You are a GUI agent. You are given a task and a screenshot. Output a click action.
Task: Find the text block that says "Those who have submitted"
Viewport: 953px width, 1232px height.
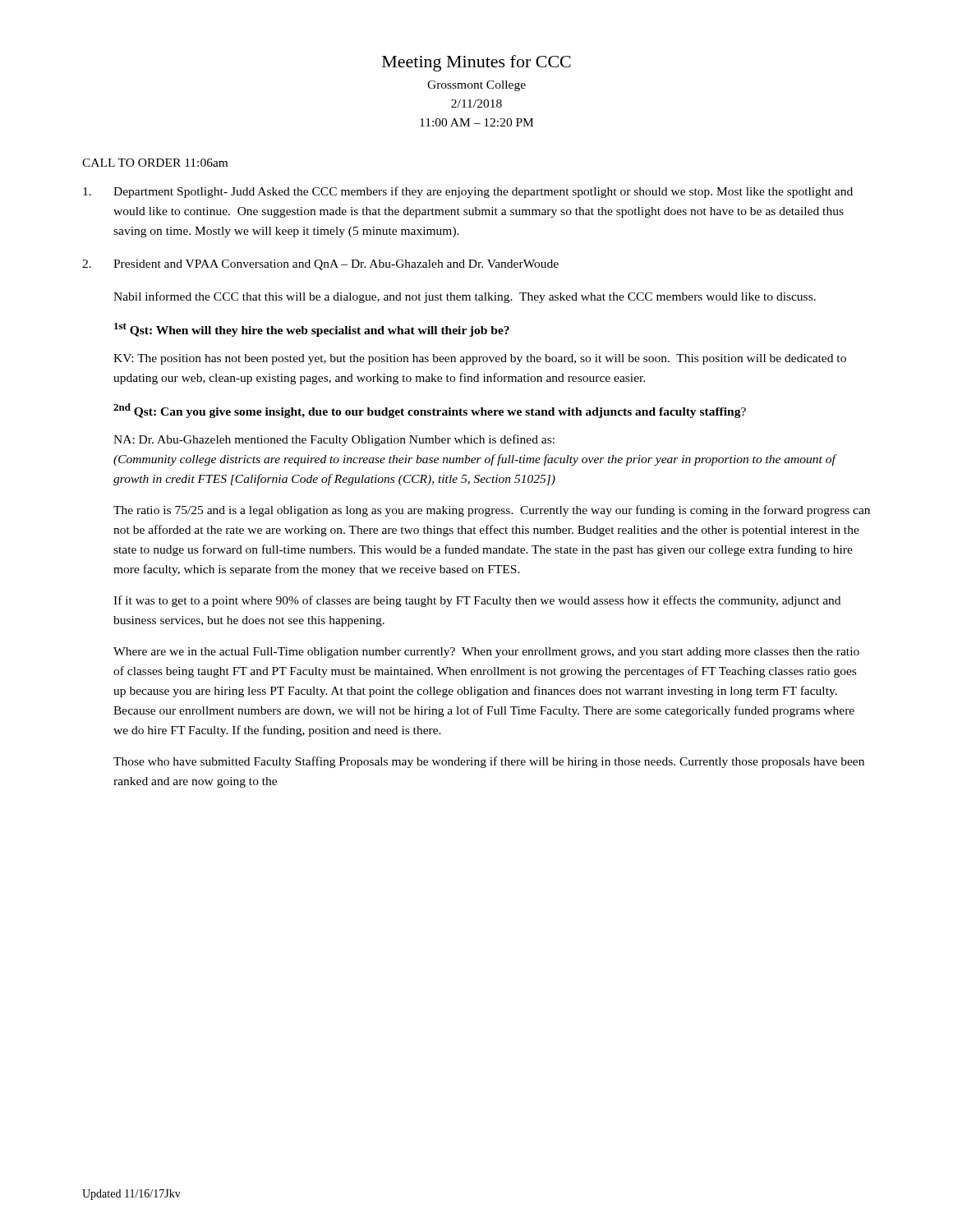click(489, 771)
